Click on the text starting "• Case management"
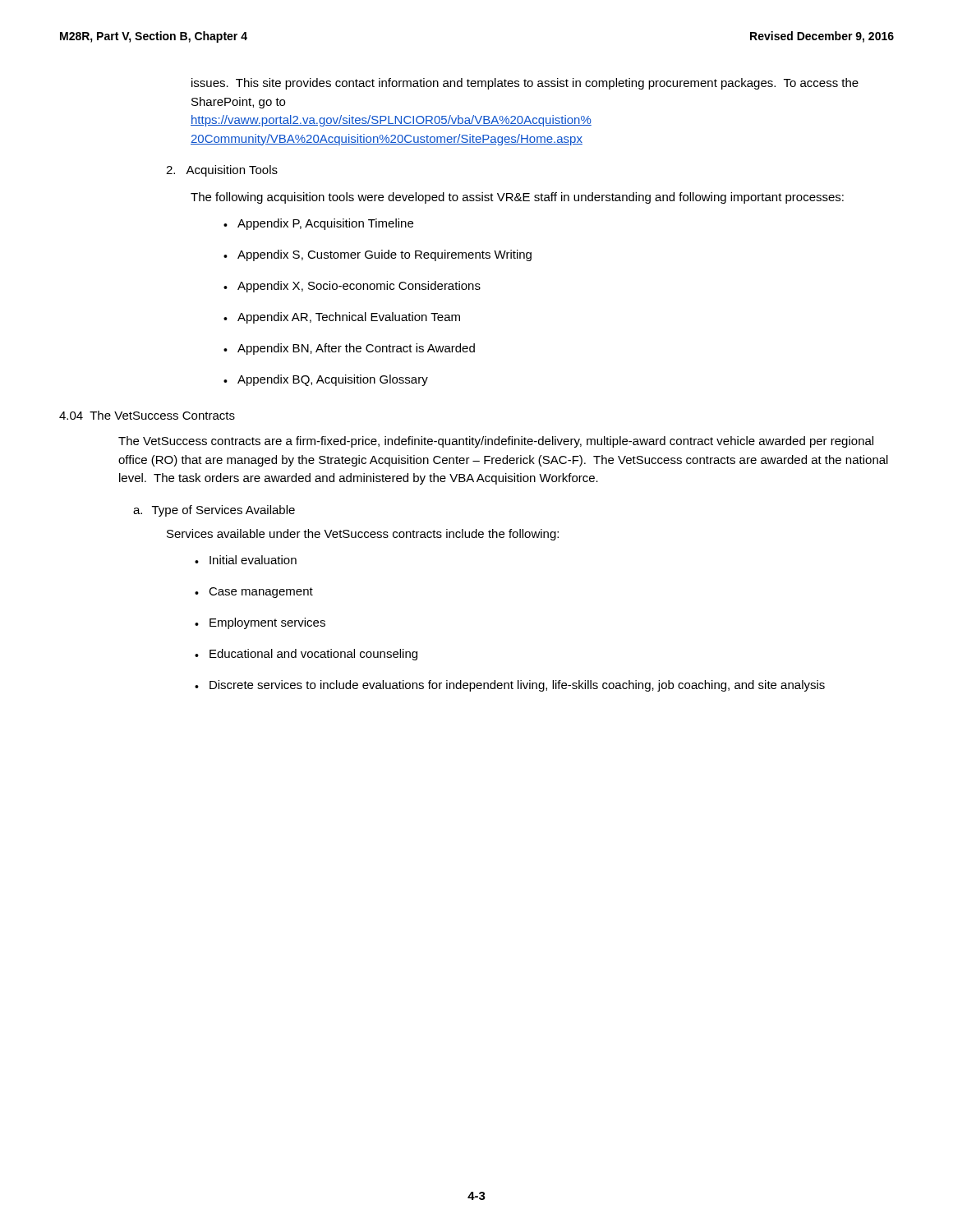953x1232 pixels. click(x=254, y=592)
